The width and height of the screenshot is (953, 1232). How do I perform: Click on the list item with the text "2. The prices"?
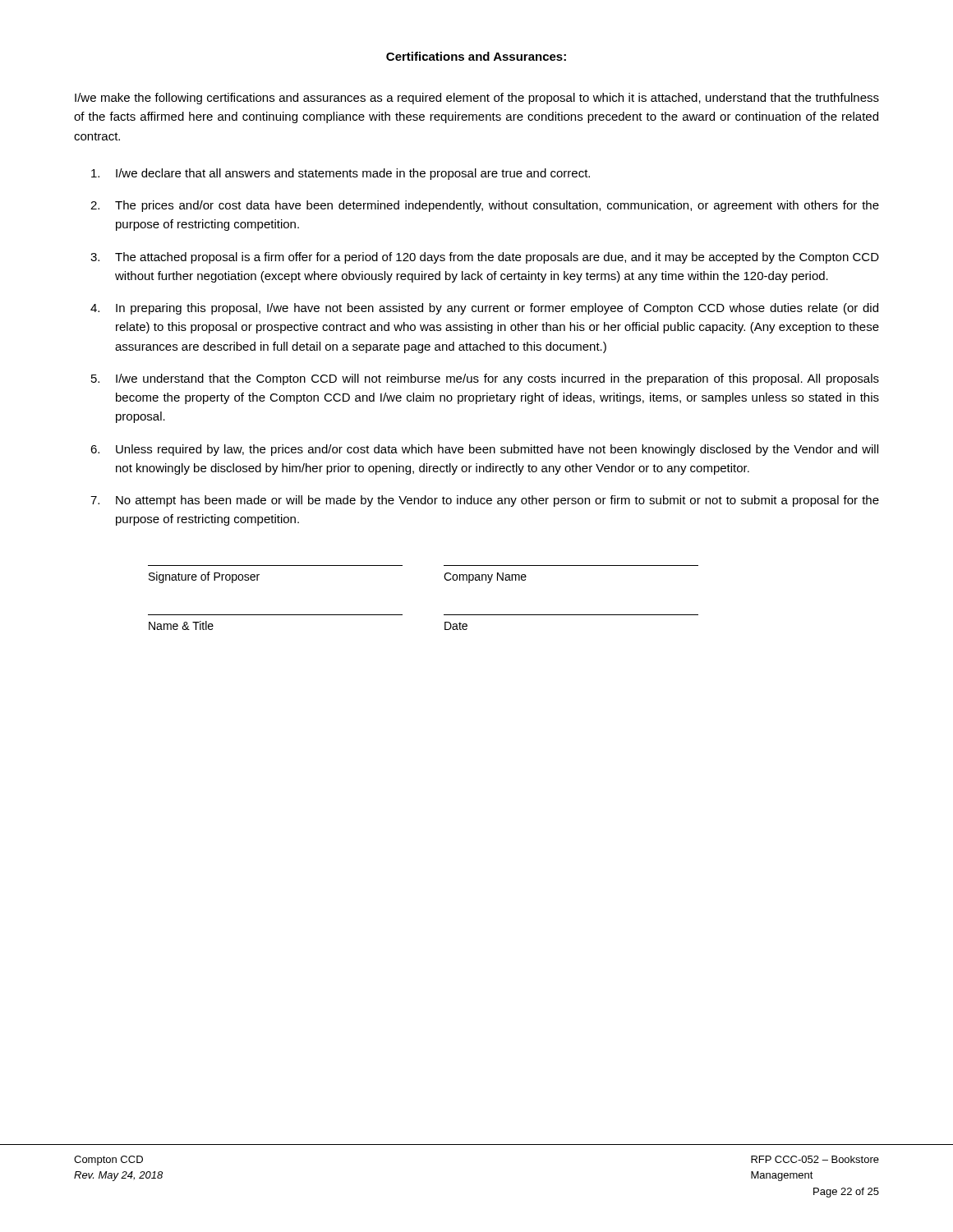point(485,215)
